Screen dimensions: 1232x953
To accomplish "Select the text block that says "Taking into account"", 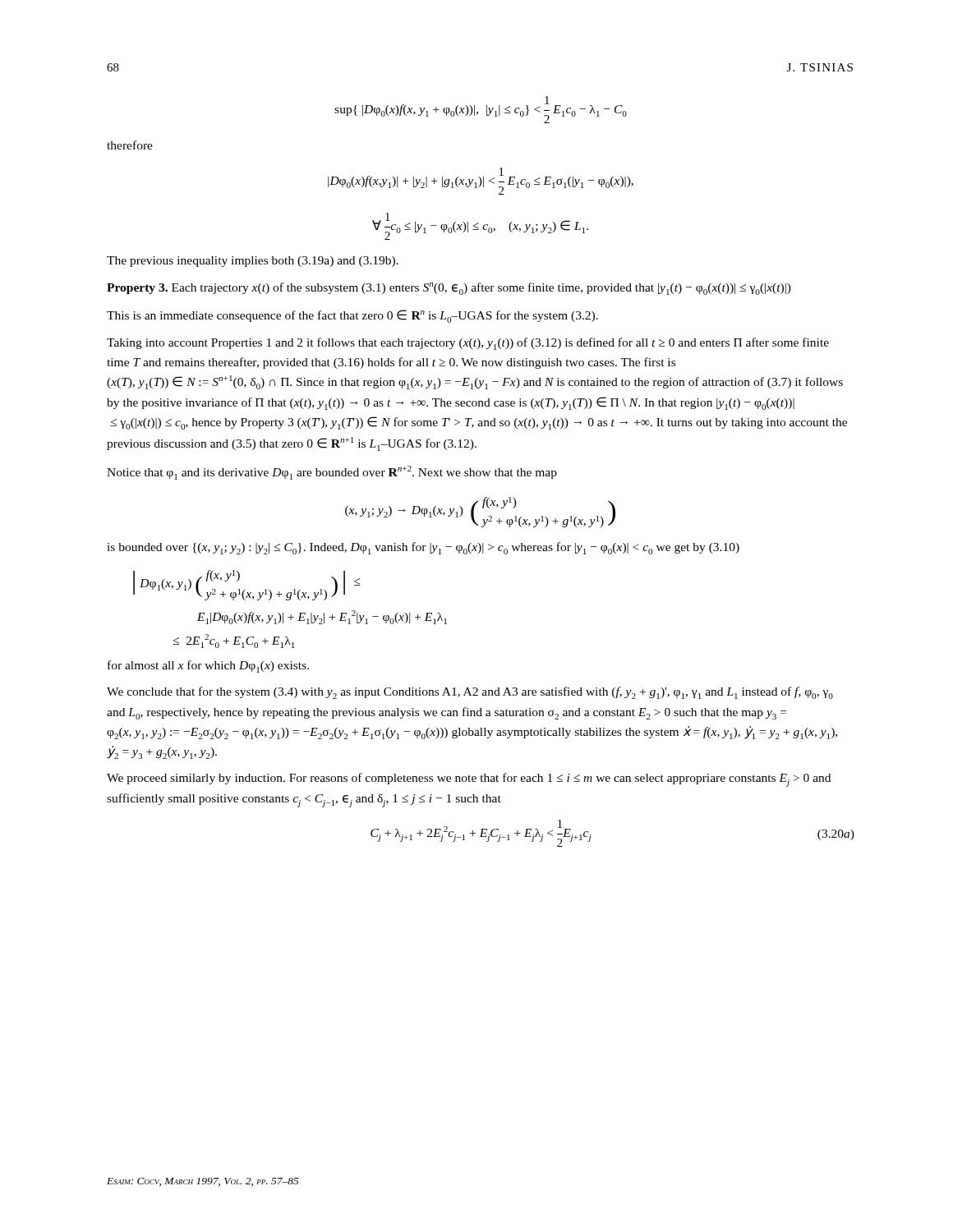I will 477,394.
